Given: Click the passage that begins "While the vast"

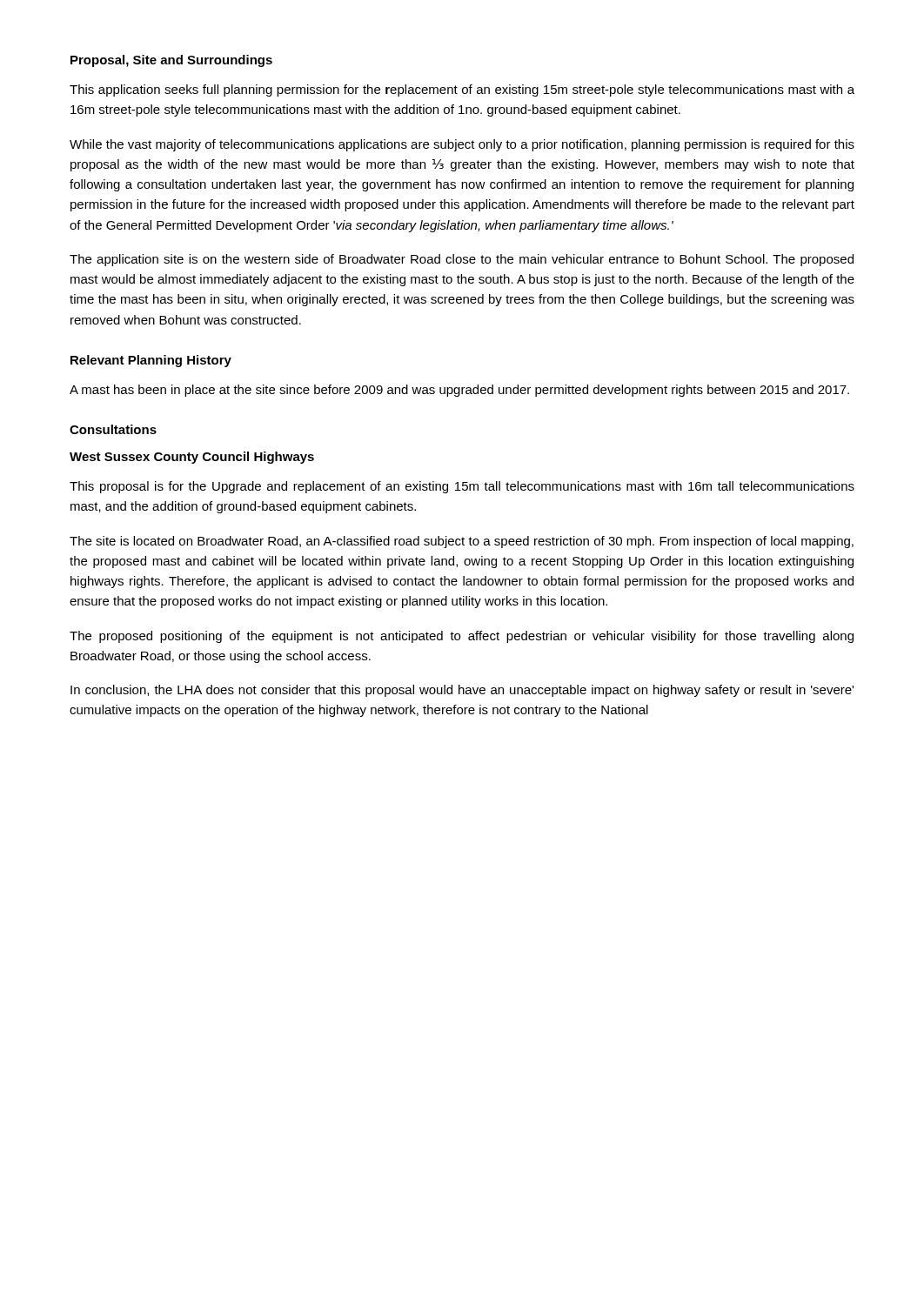Looking at the screenshot, I should (462, 184).
